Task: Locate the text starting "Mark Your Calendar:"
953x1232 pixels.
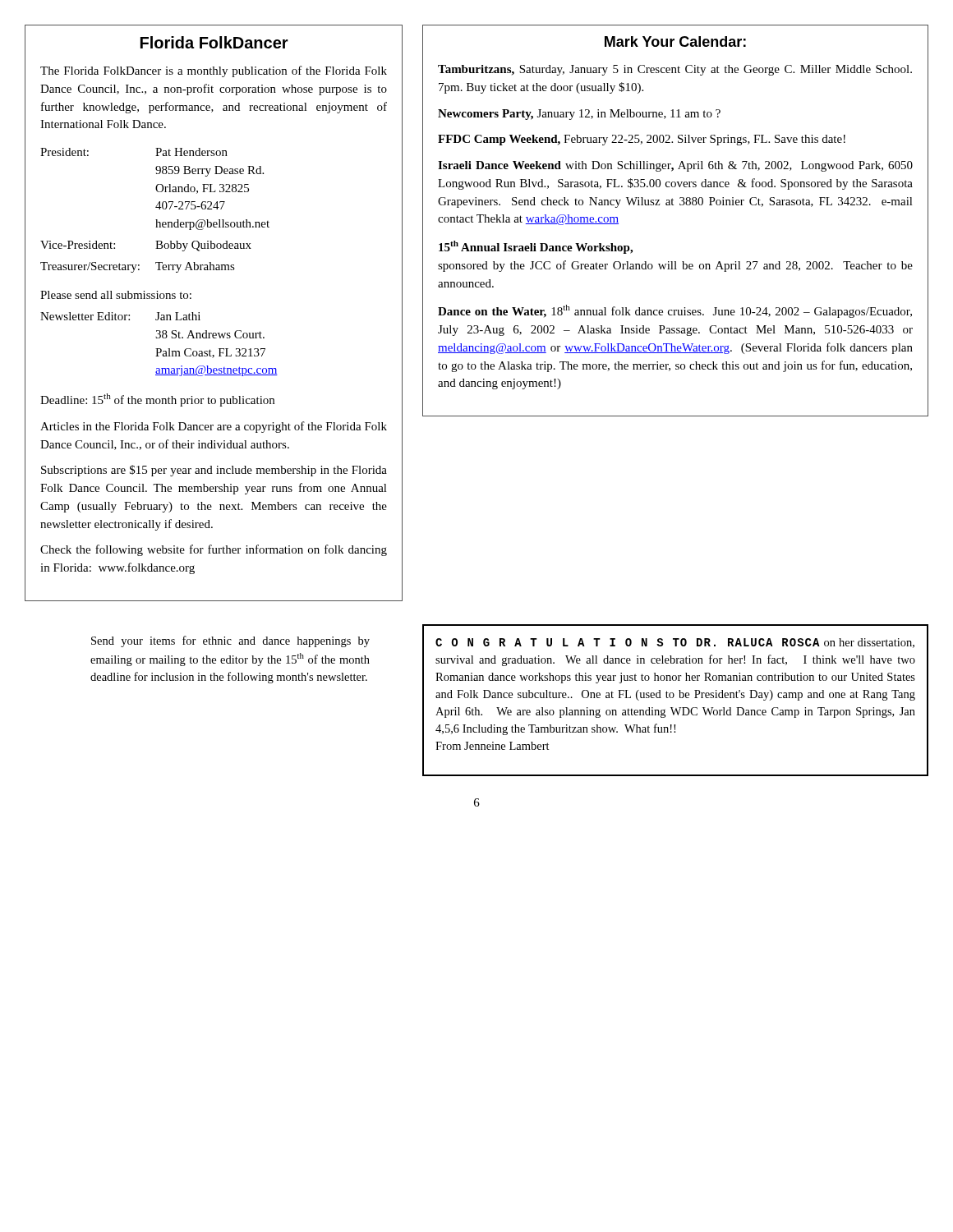Action: click(x=675, y=42)
